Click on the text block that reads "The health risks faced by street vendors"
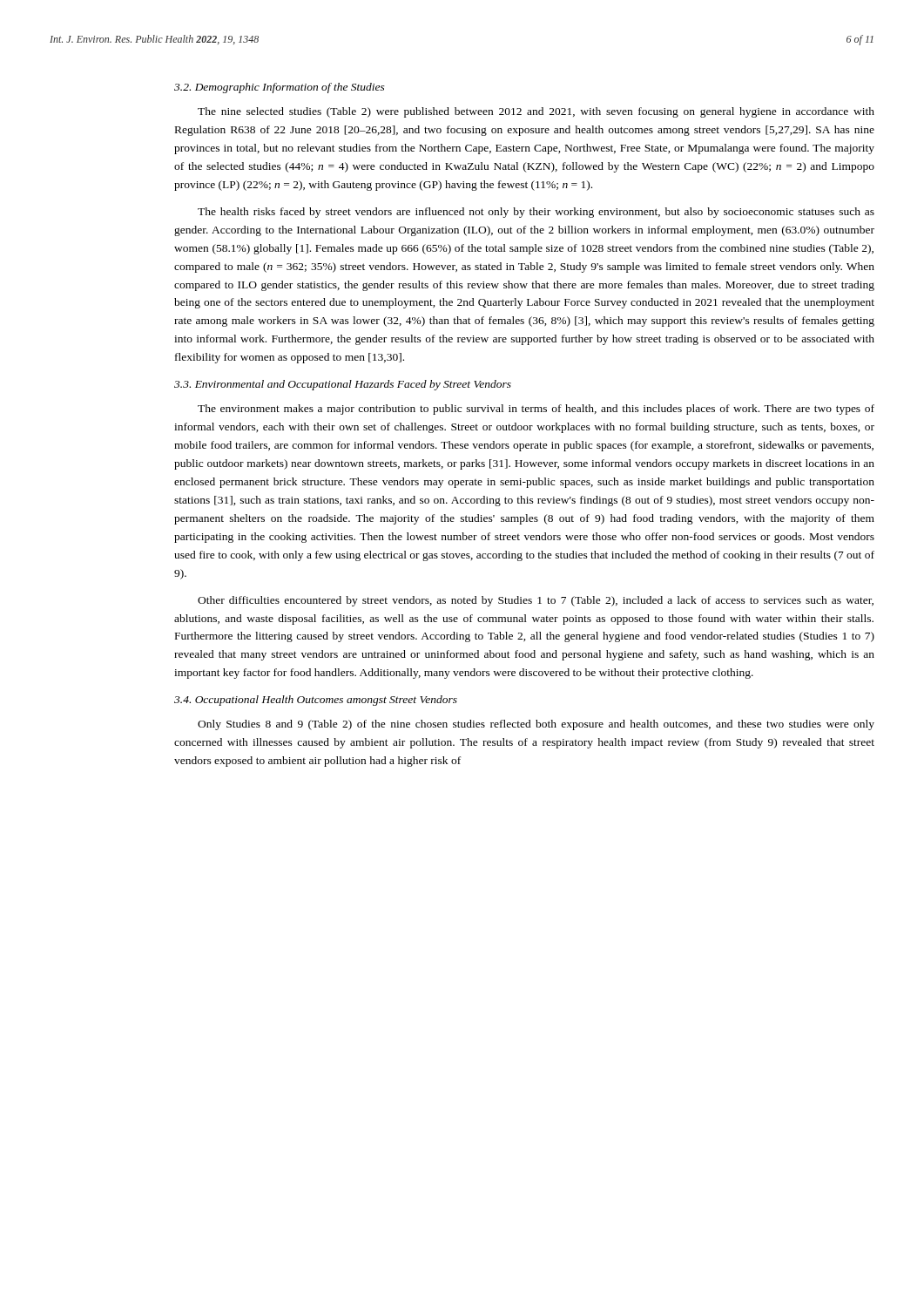924x1307 pixels. [524, 285]
